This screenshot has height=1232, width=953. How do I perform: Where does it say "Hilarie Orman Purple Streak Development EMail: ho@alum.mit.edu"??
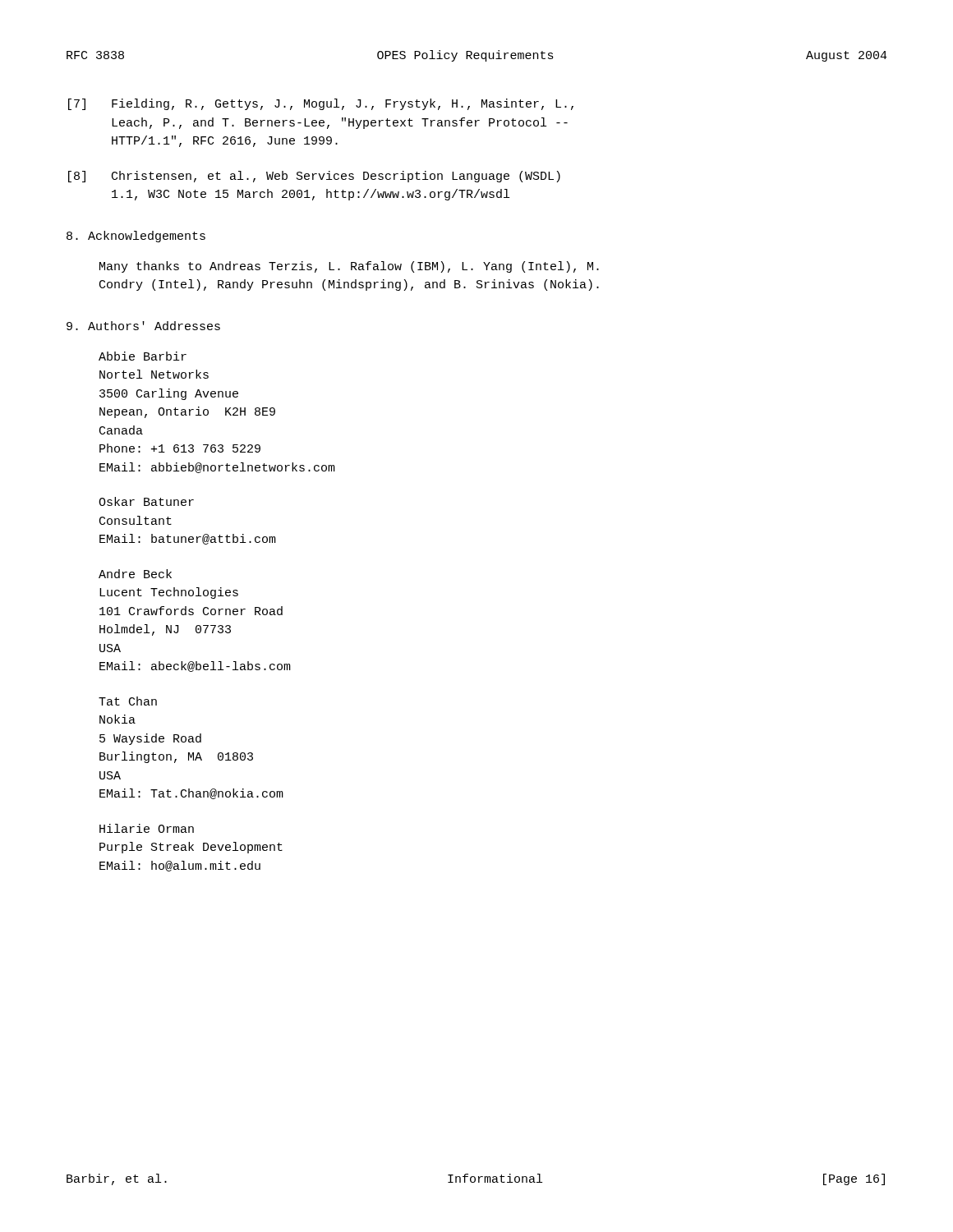[191, 848]
